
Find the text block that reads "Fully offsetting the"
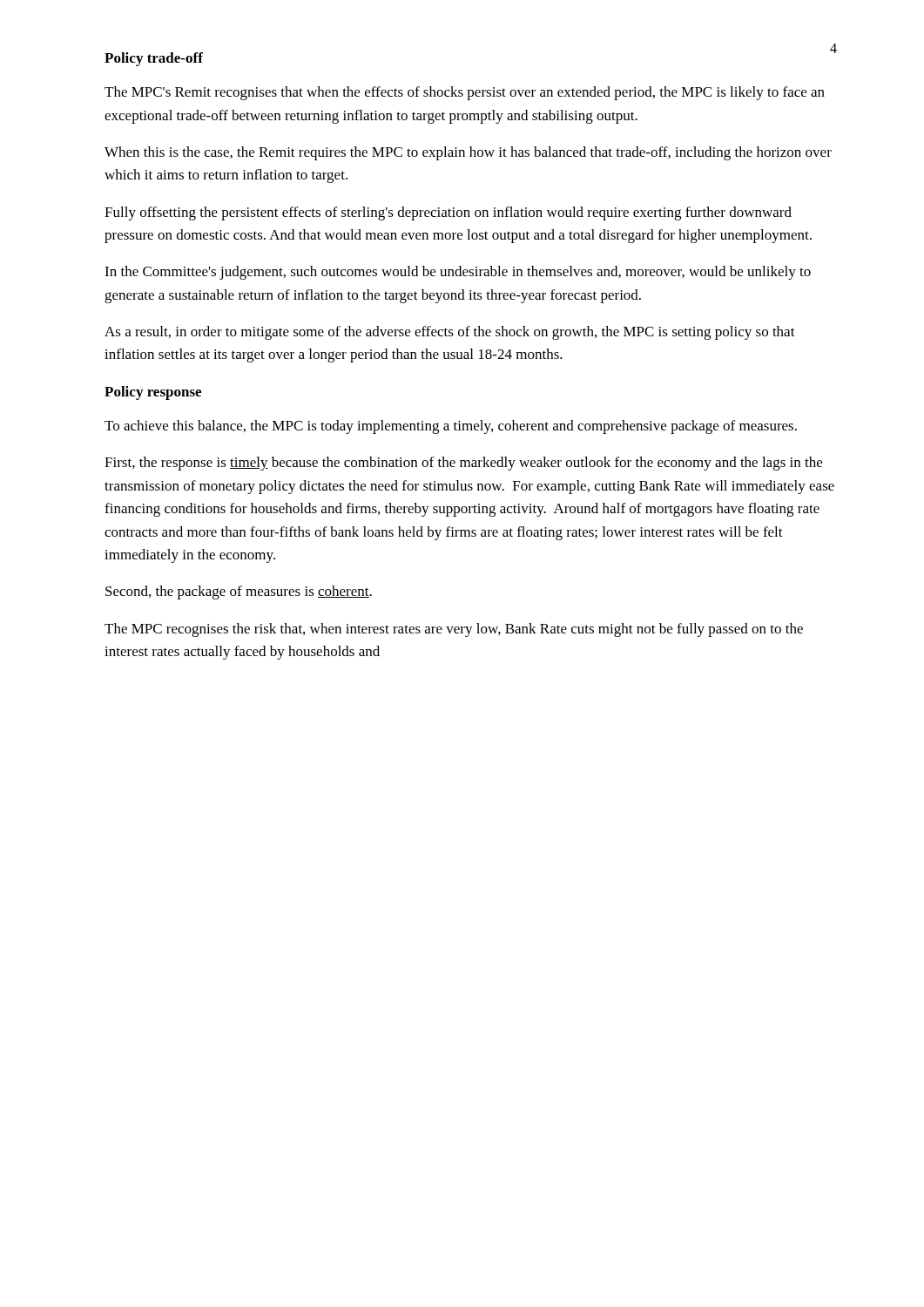(x=459, y=223)
